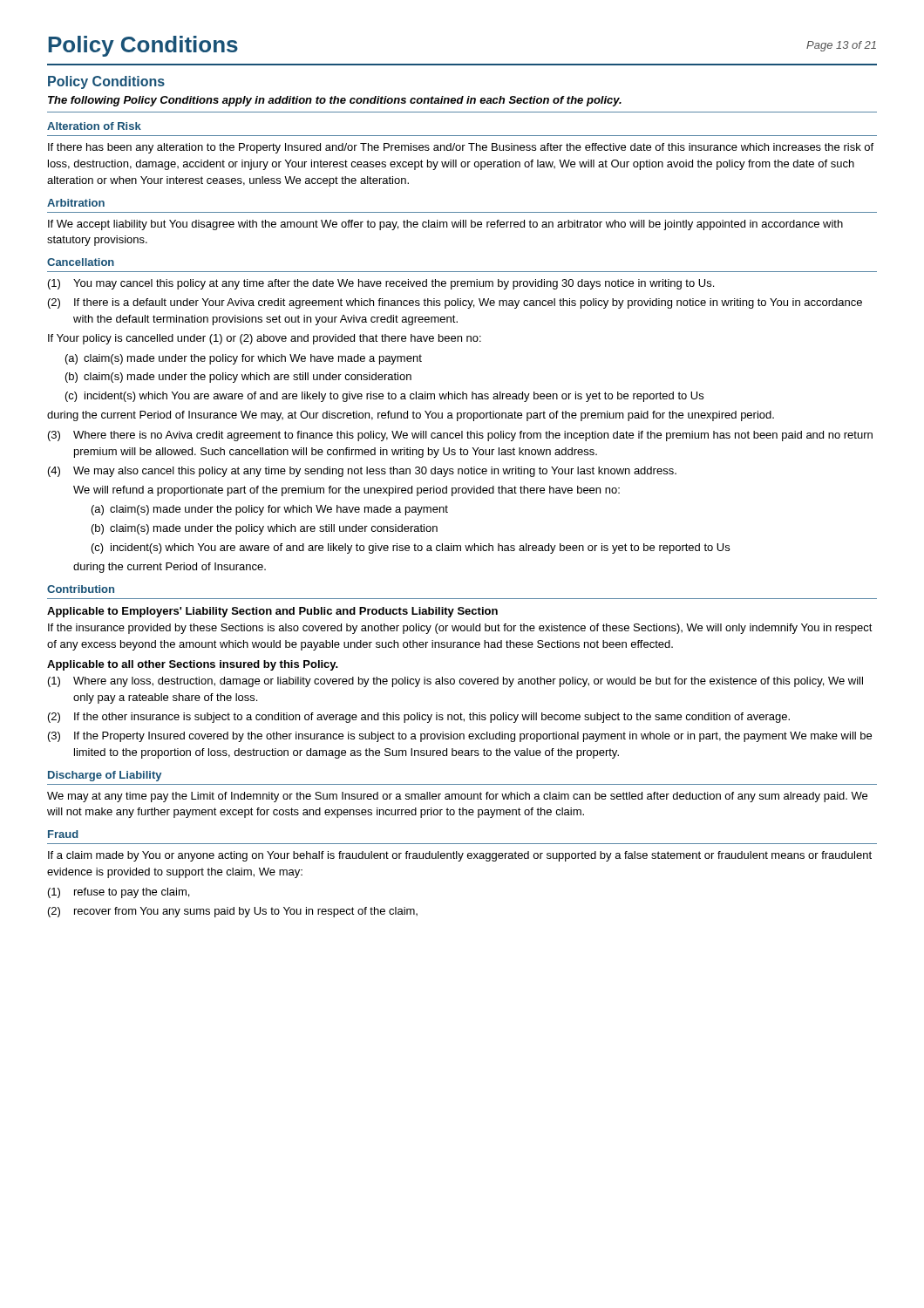Click on the region starting "(2) If there is"
Image resolution: width=924 pixels, height=1308 pixels.
tap(462, 311)
